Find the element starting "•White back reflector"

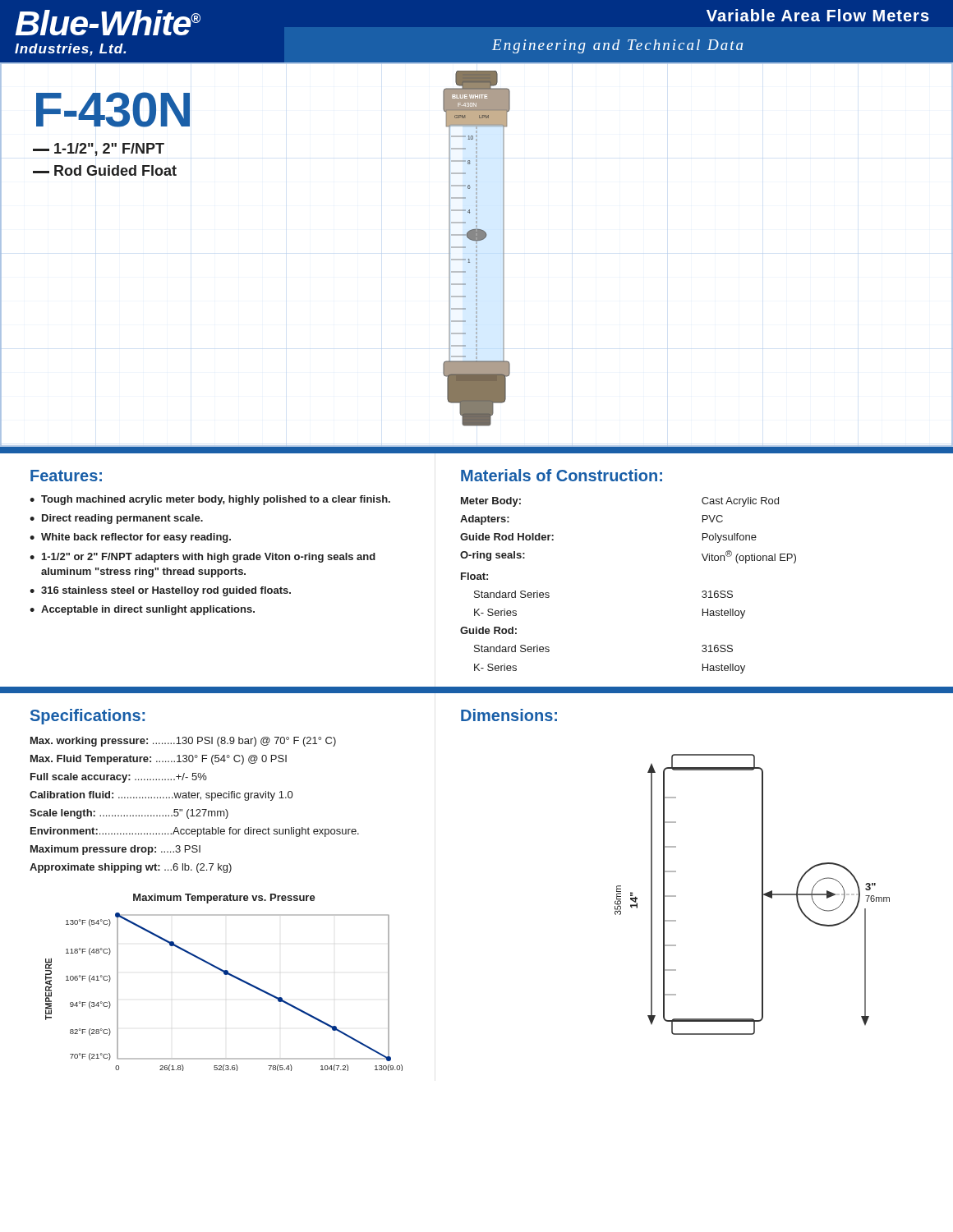131,538
